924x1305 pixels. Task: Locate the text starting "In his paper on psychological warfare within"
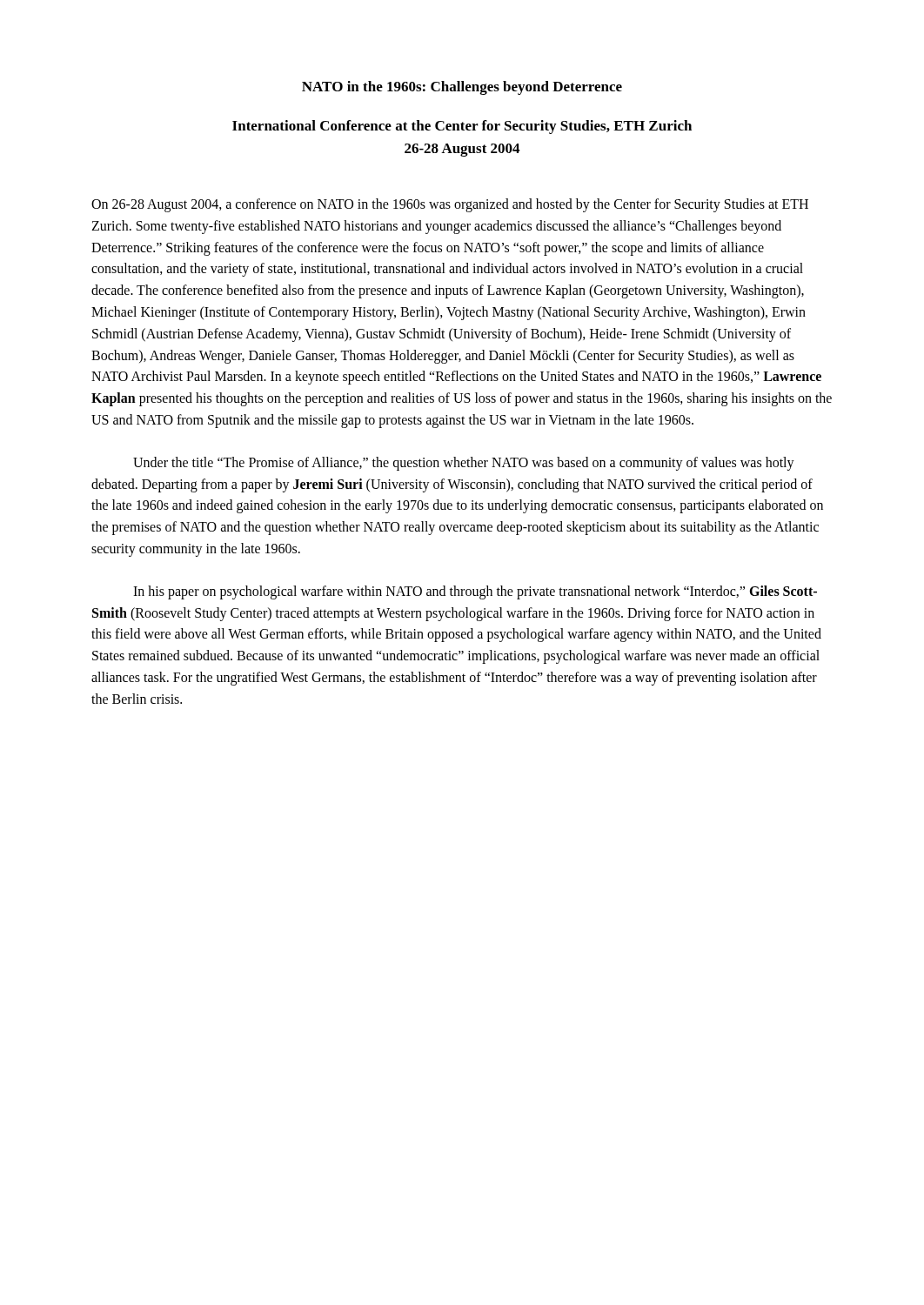(456, 645)
